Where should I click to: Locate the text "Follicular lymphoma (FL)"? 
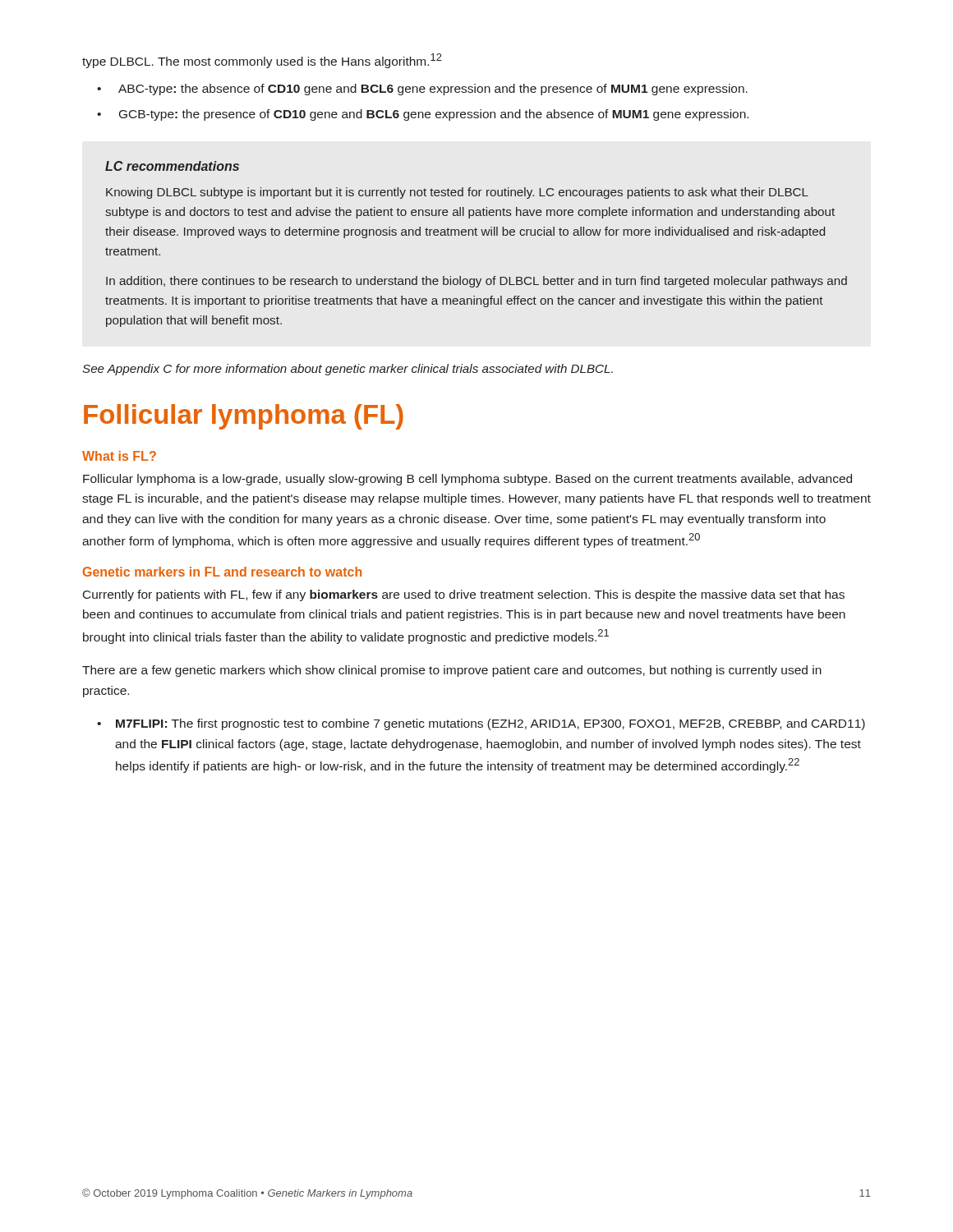243,414
